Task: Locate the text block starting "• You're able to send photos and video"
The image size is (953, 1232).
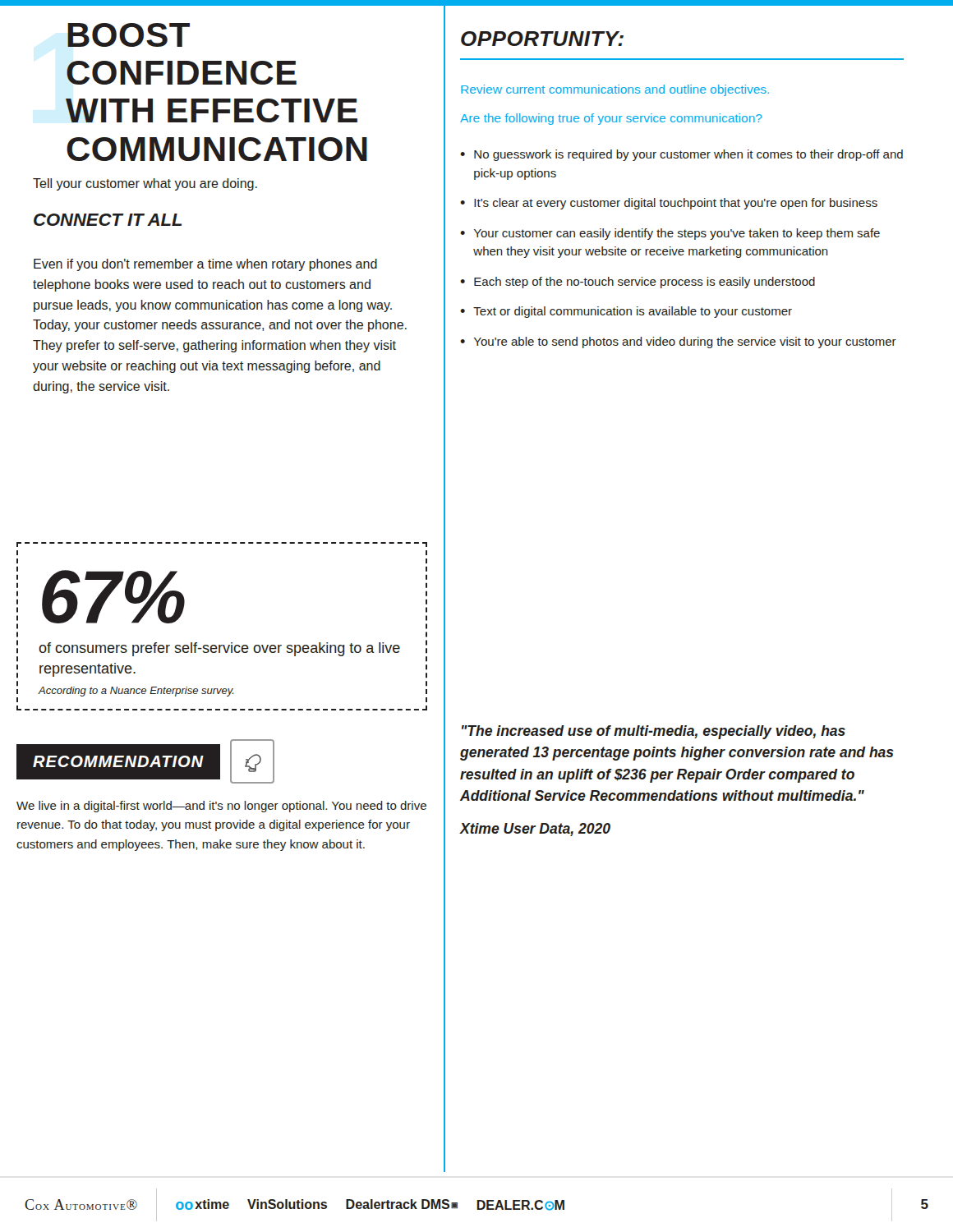Action: click(678, 342)
